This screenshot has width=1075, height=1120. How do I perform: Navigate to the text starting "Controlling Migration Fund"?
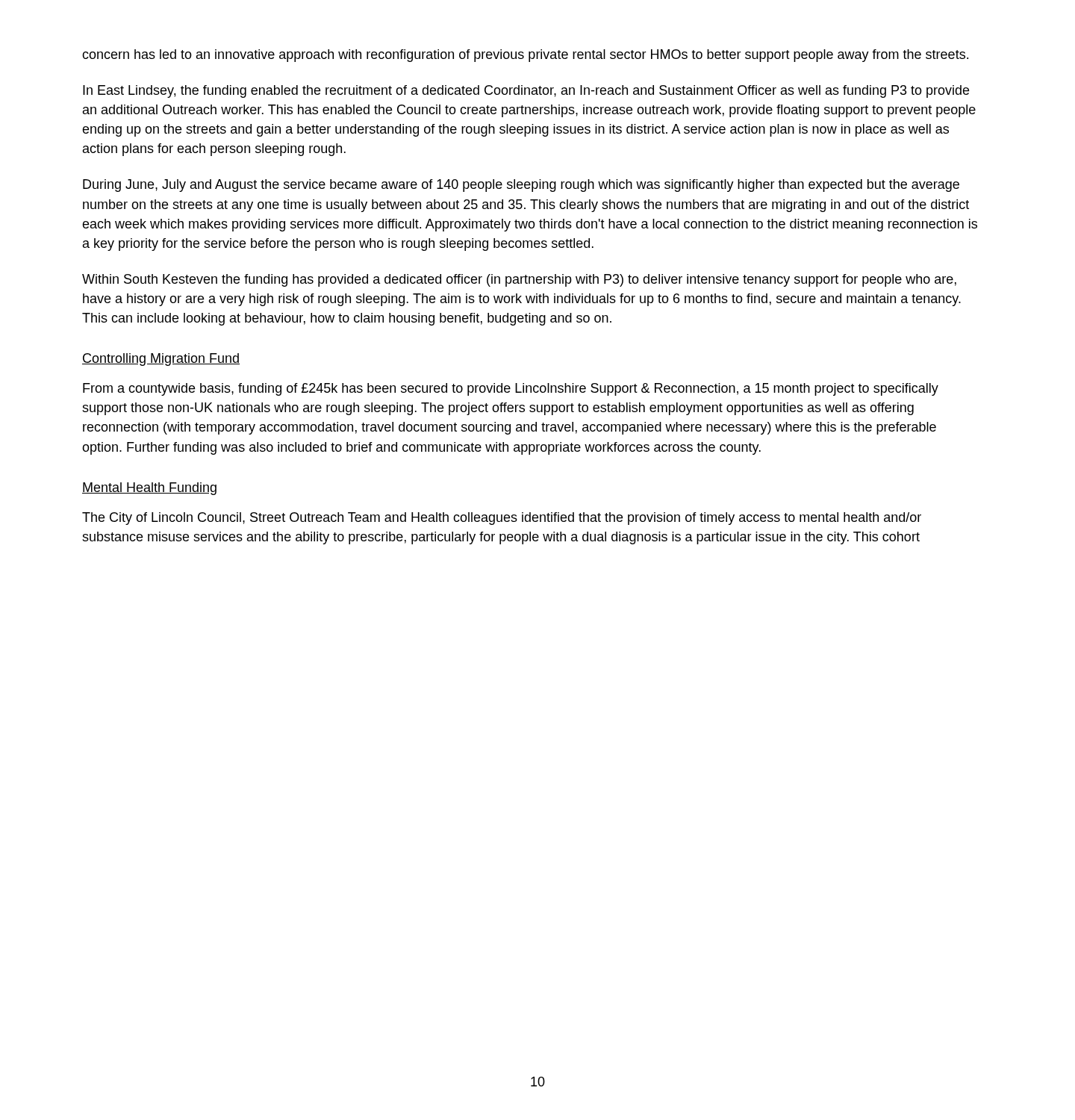pyautogui.click(x=161, y=359)
